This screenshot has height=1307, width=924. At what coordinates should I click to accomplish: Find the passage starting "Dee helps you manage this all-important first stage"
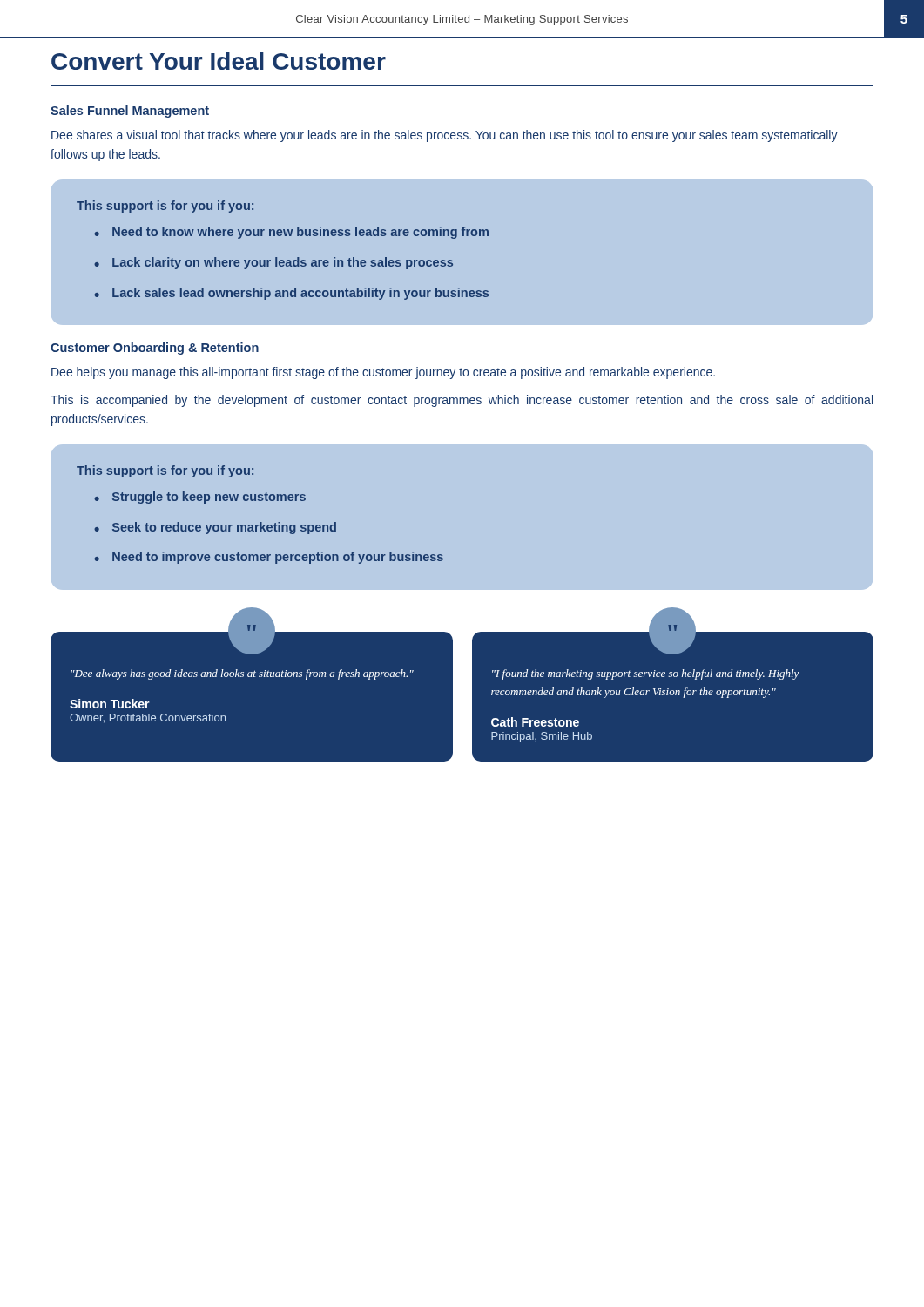click(383, 372)
